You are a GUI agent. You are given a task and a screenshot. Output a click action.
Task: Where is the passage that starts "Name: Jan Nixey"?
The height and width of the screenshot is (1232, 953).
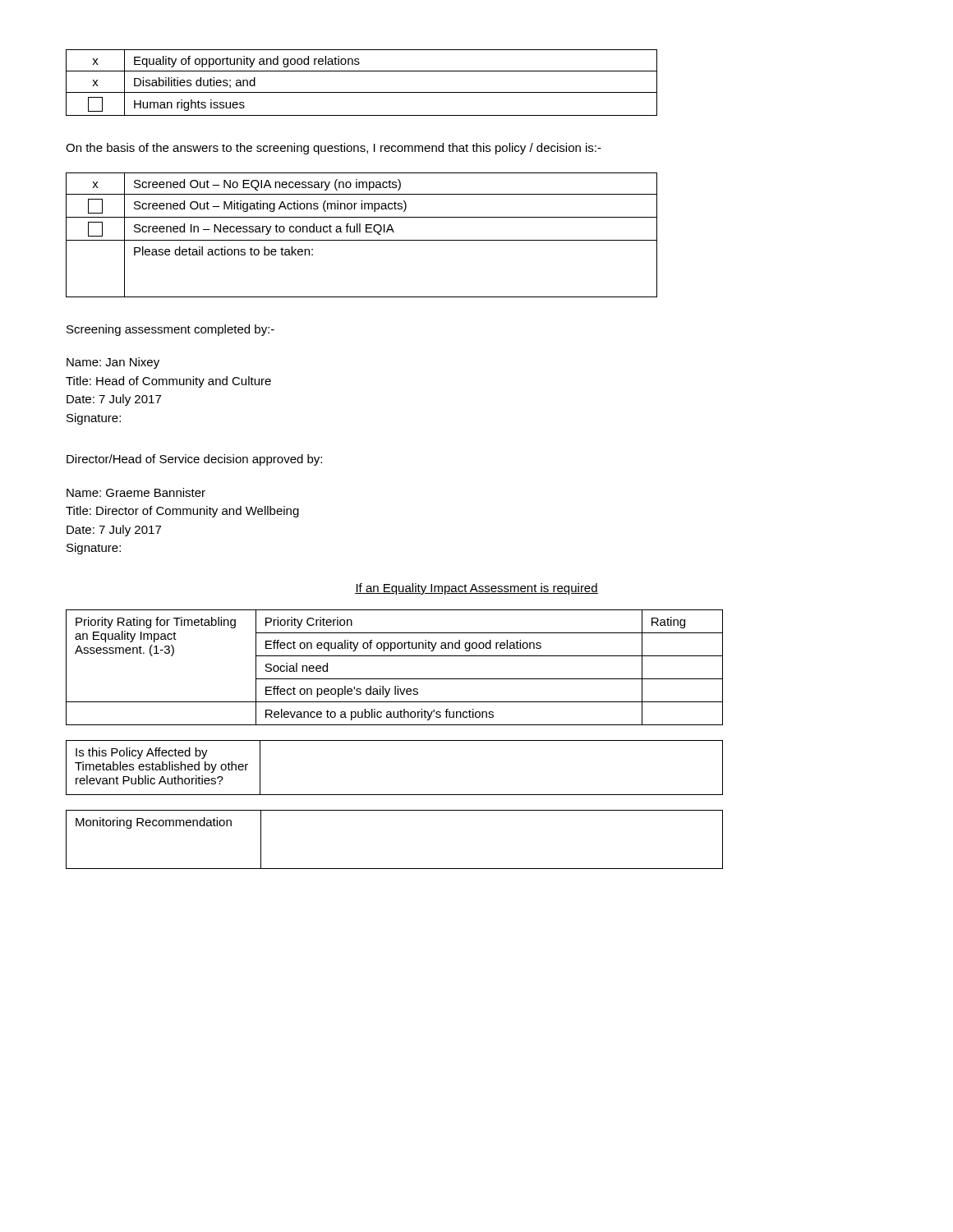coord(169,390)
